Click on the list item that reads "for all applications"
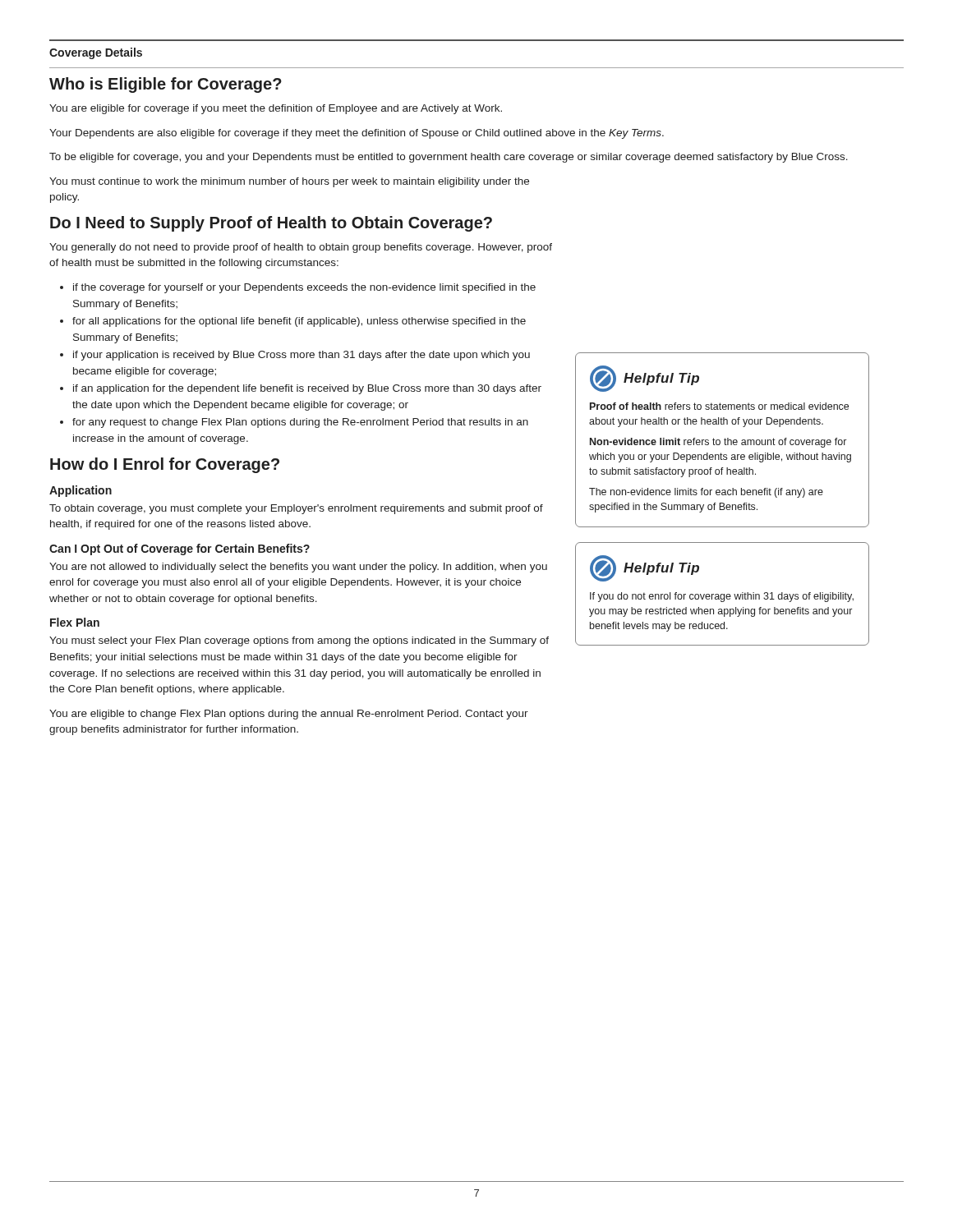This screenshot has height=1232, width=953. [x=301, y=329]
